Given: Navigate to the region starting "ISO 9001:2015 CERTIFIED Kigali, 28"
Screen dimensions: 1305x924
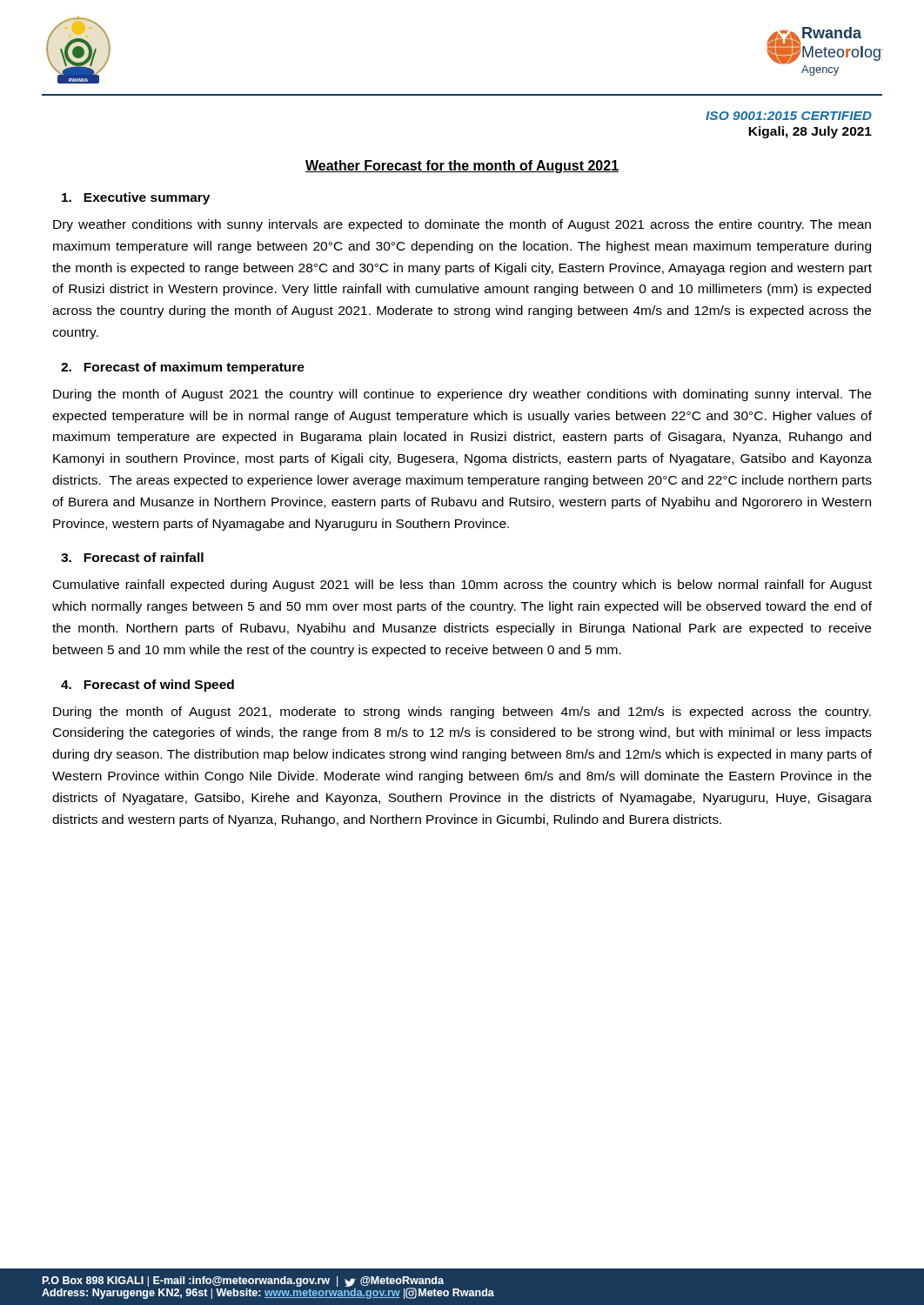Looking at the screenshot, I should (789, 116).
